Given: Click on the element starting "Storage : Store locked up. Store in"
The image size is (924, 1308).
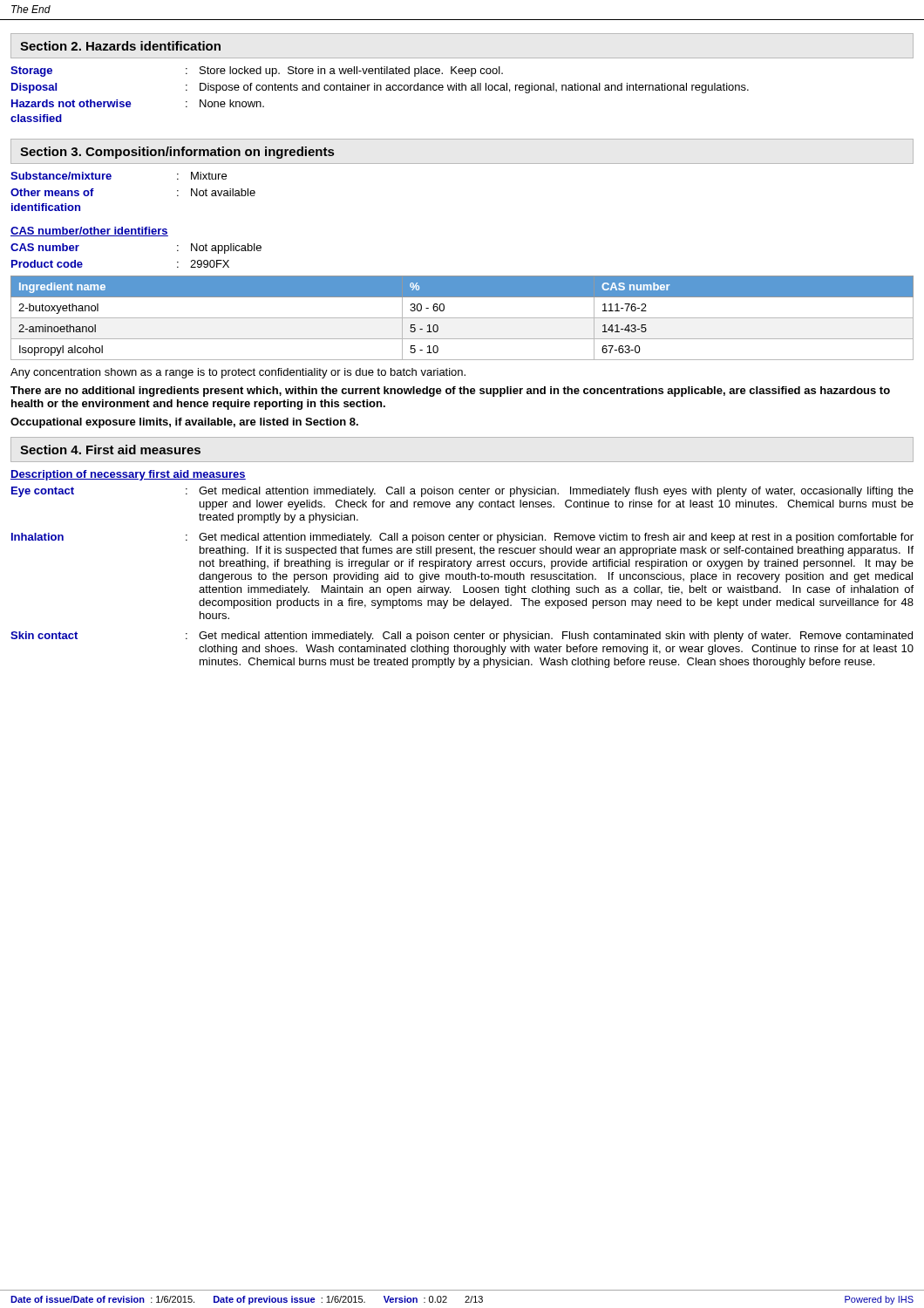Looking at the screenshot, I should tap(462, 95).
